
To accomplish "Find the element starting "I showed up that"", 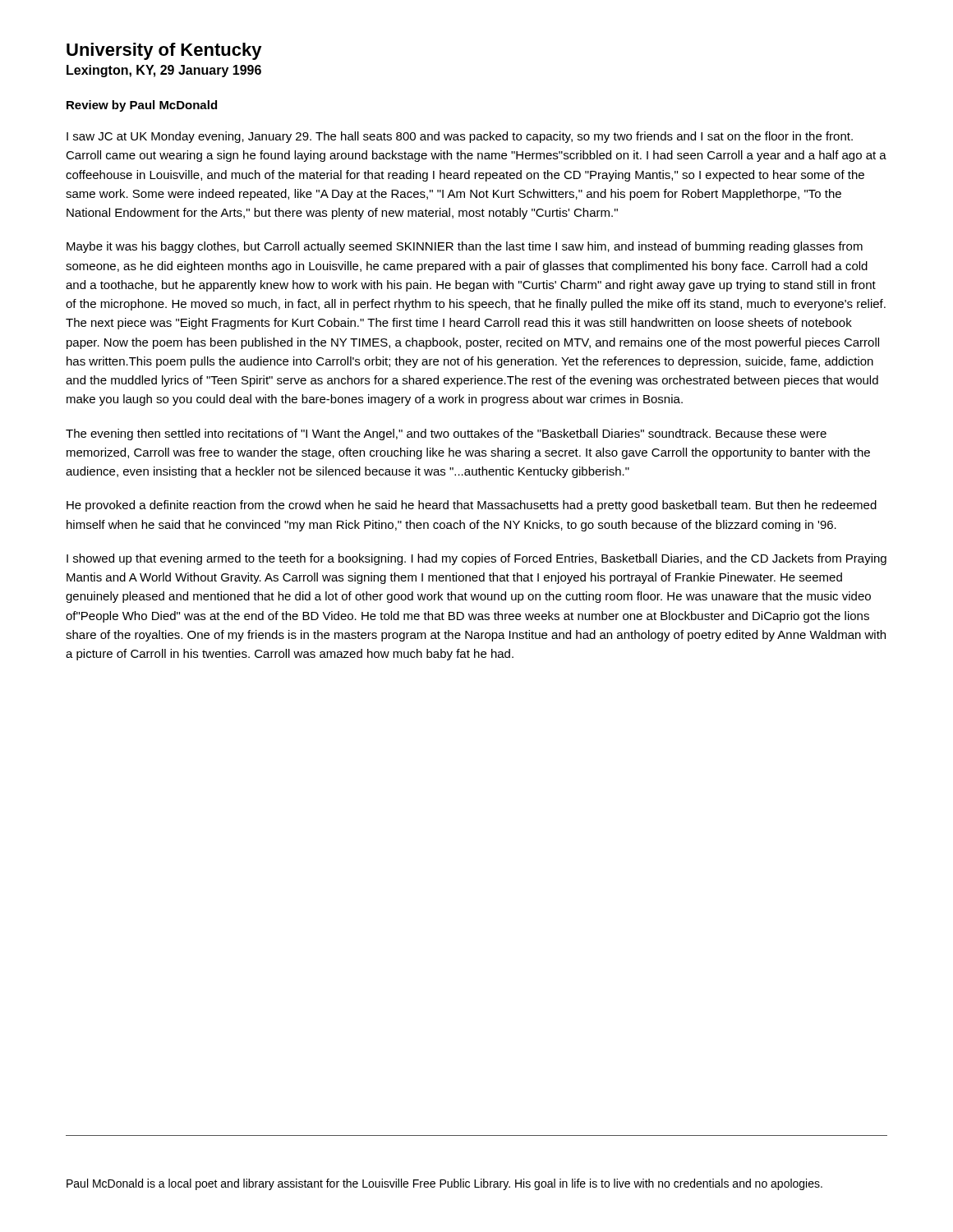I will point(476,606).
